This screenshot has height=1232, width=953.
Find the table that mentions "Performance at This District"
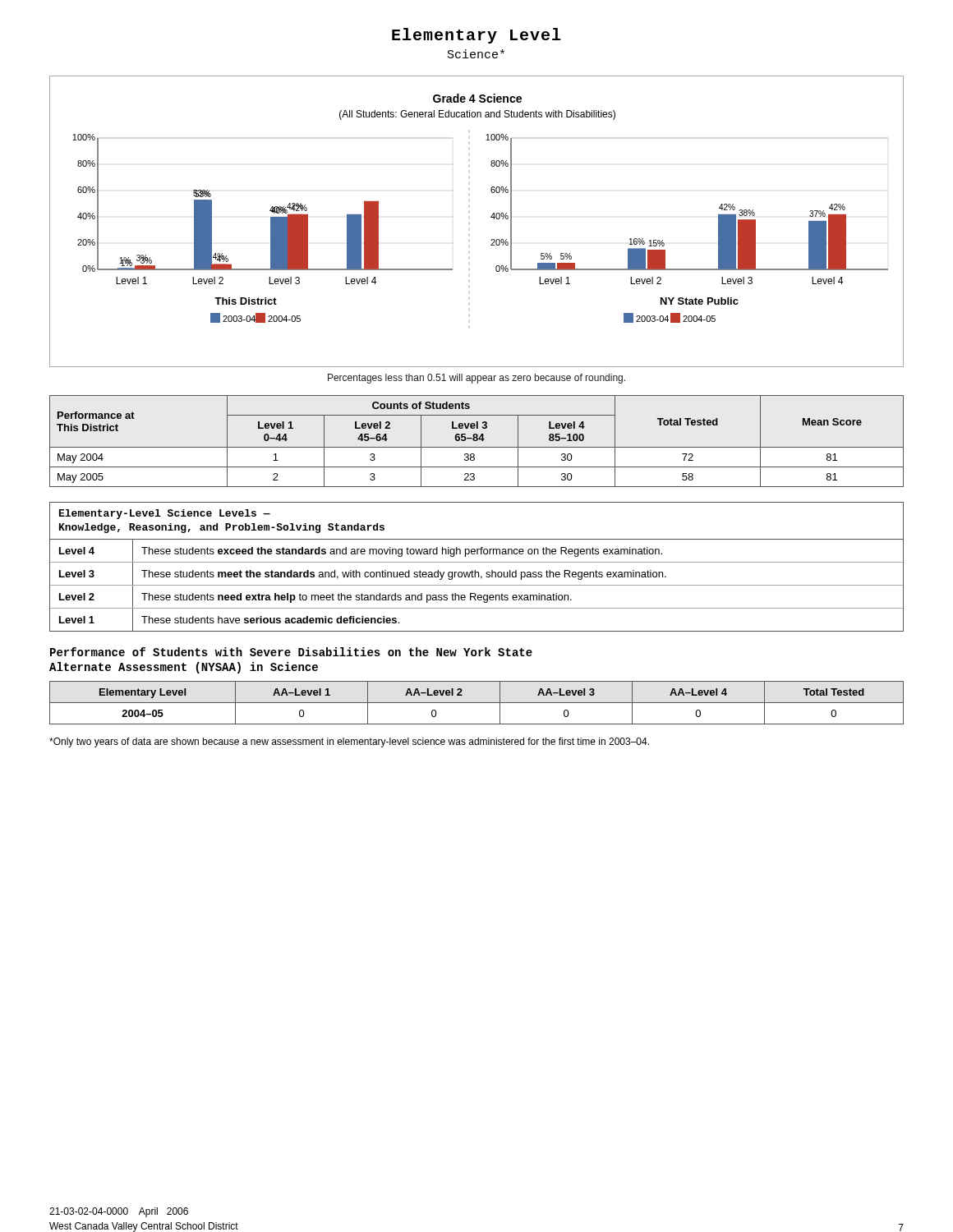click(x=476, y=441)
